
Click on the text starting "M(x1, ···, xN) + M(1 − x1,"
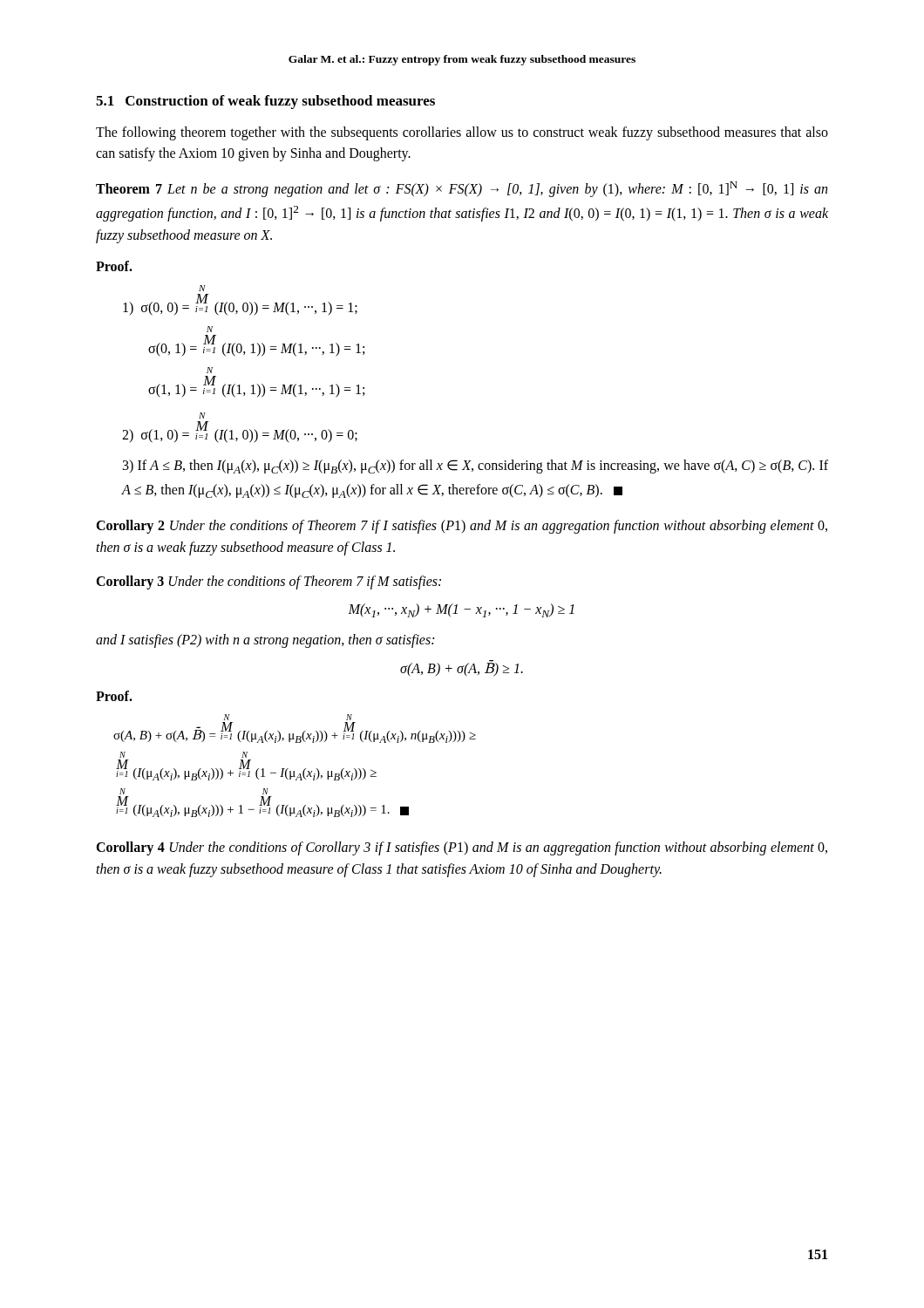click(462, 611)
